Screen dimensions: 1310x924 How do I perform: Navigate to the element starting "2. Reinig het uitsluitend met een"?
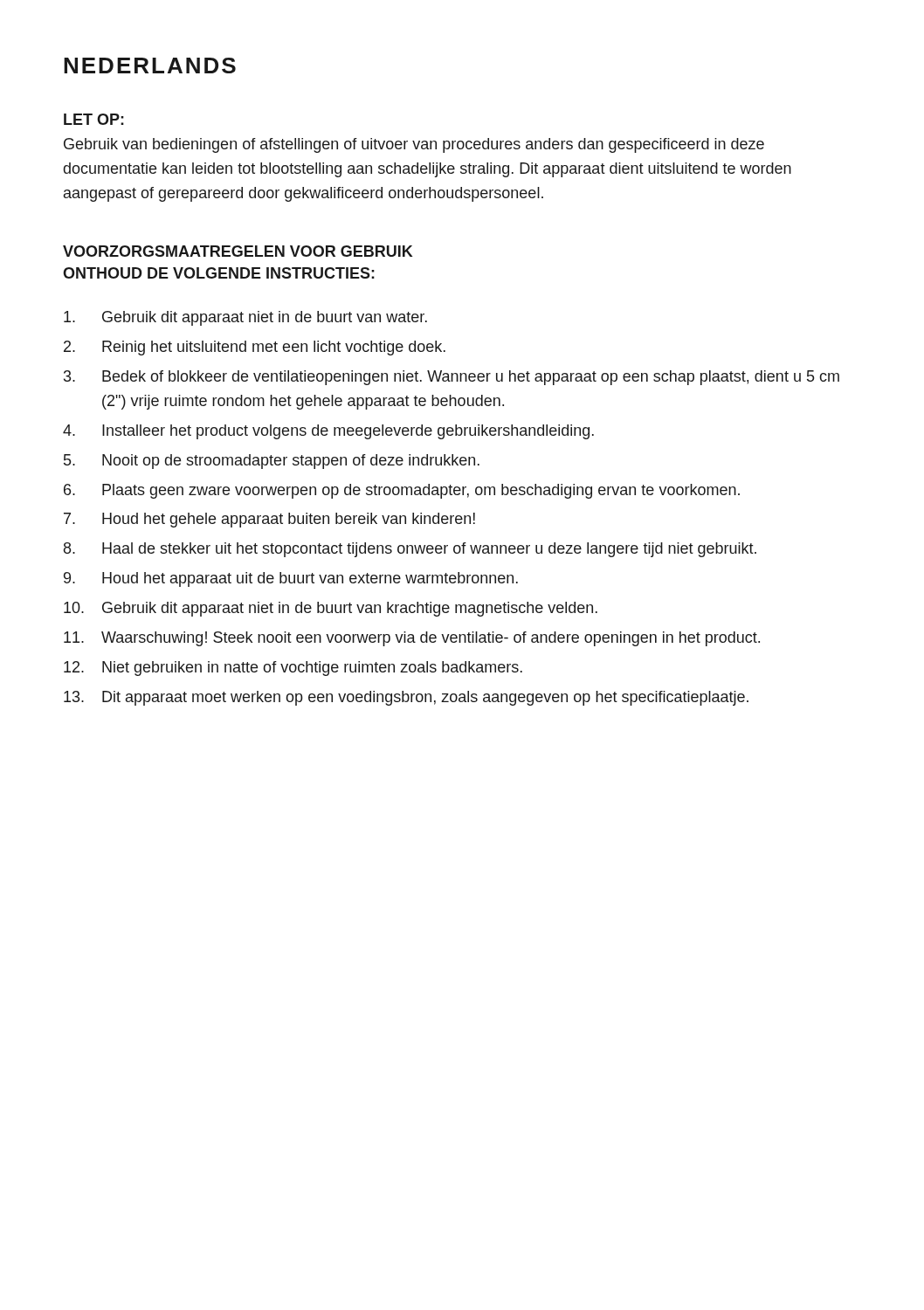coord(255,348)
